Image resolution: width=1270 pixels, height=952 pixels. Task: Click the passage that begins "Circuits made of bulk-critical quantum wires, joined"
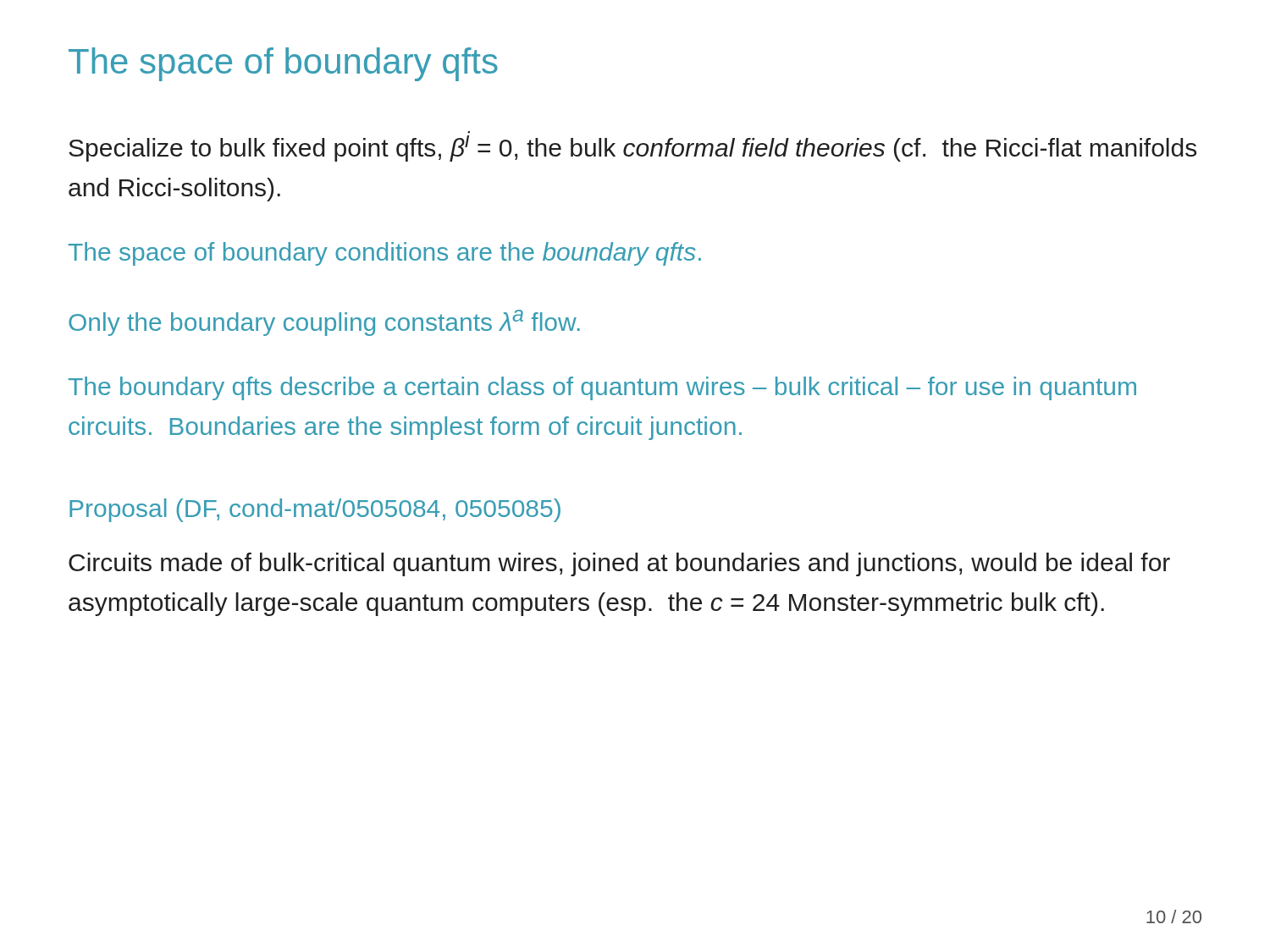coord(619,582)
